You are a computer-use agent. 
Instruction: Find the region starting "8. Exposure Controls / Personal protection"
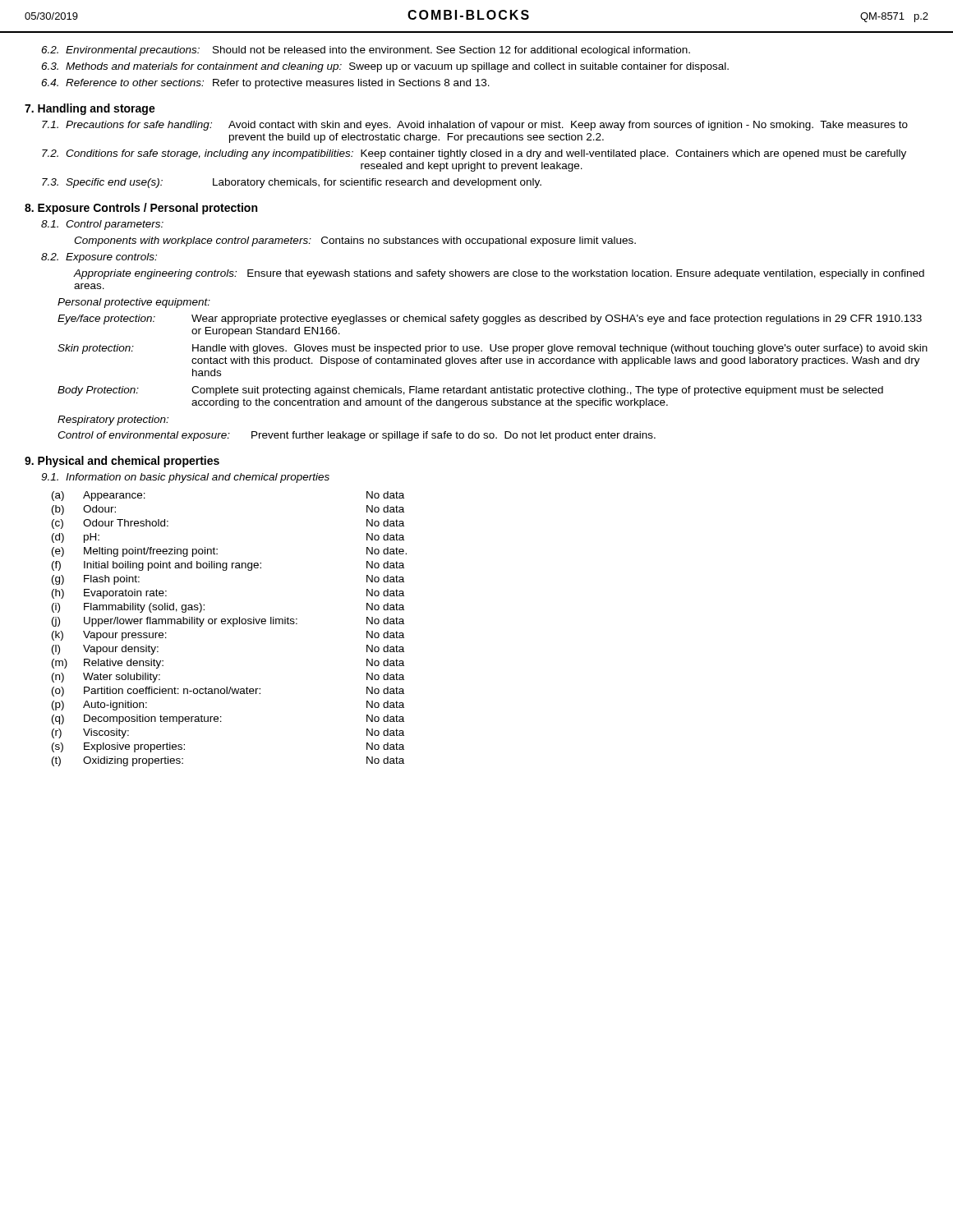point(141,208)
